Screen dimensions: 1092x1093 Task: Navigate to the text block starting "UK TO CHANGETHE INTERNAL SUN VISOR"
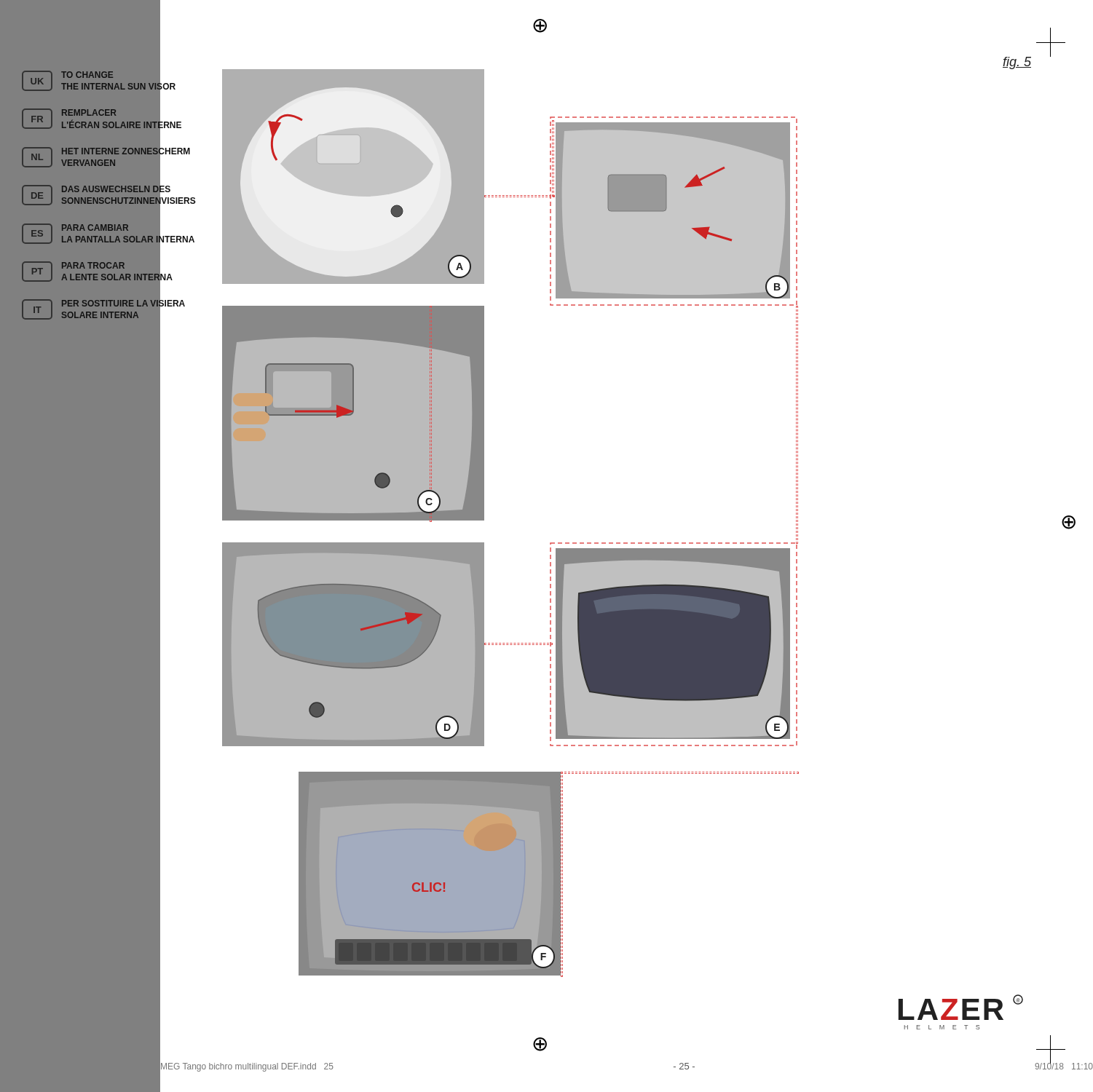click(99, 81)
